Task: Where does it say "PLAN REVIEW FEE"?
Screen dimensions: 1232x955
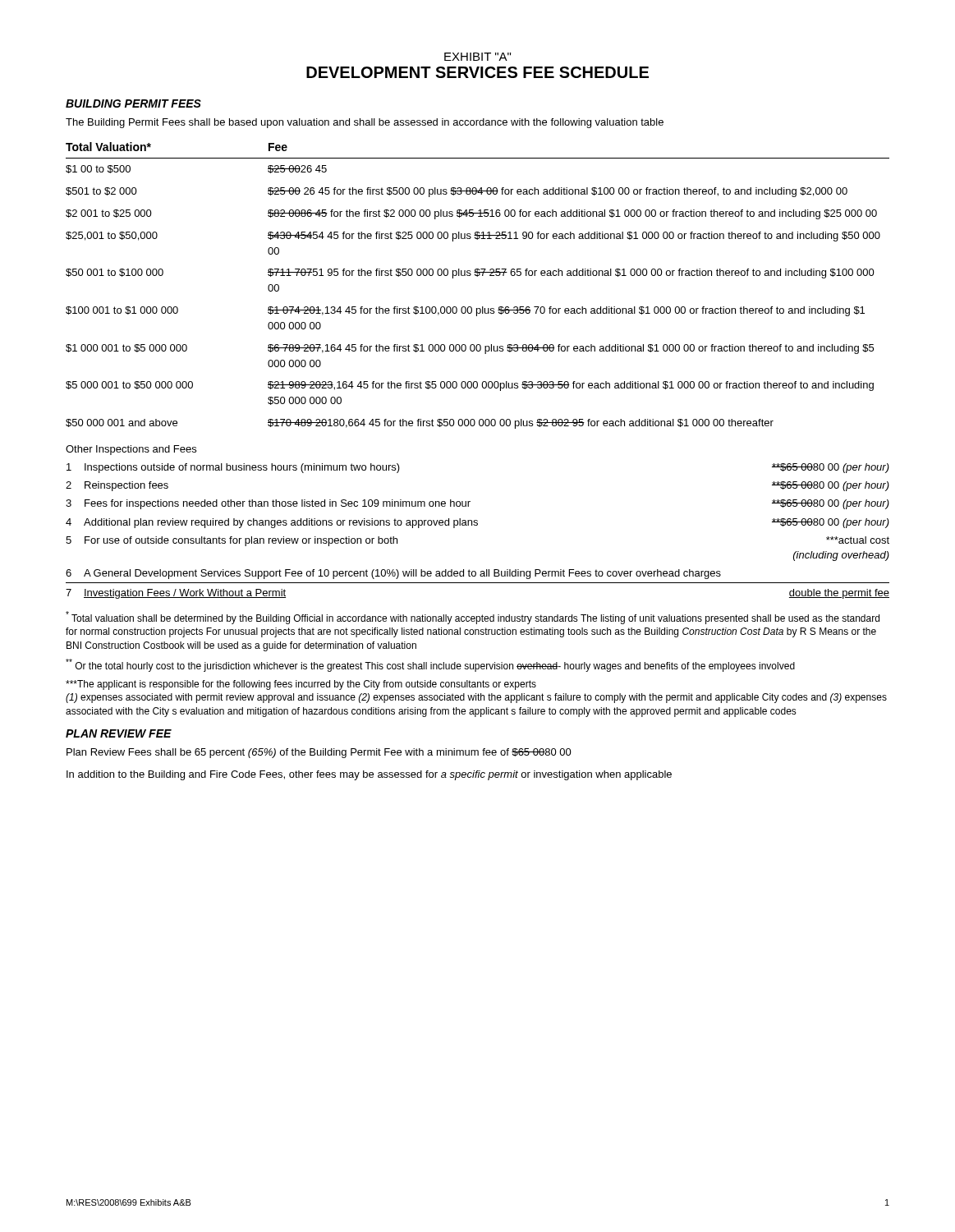Action: pyautogui.click(x=118, y=734)
